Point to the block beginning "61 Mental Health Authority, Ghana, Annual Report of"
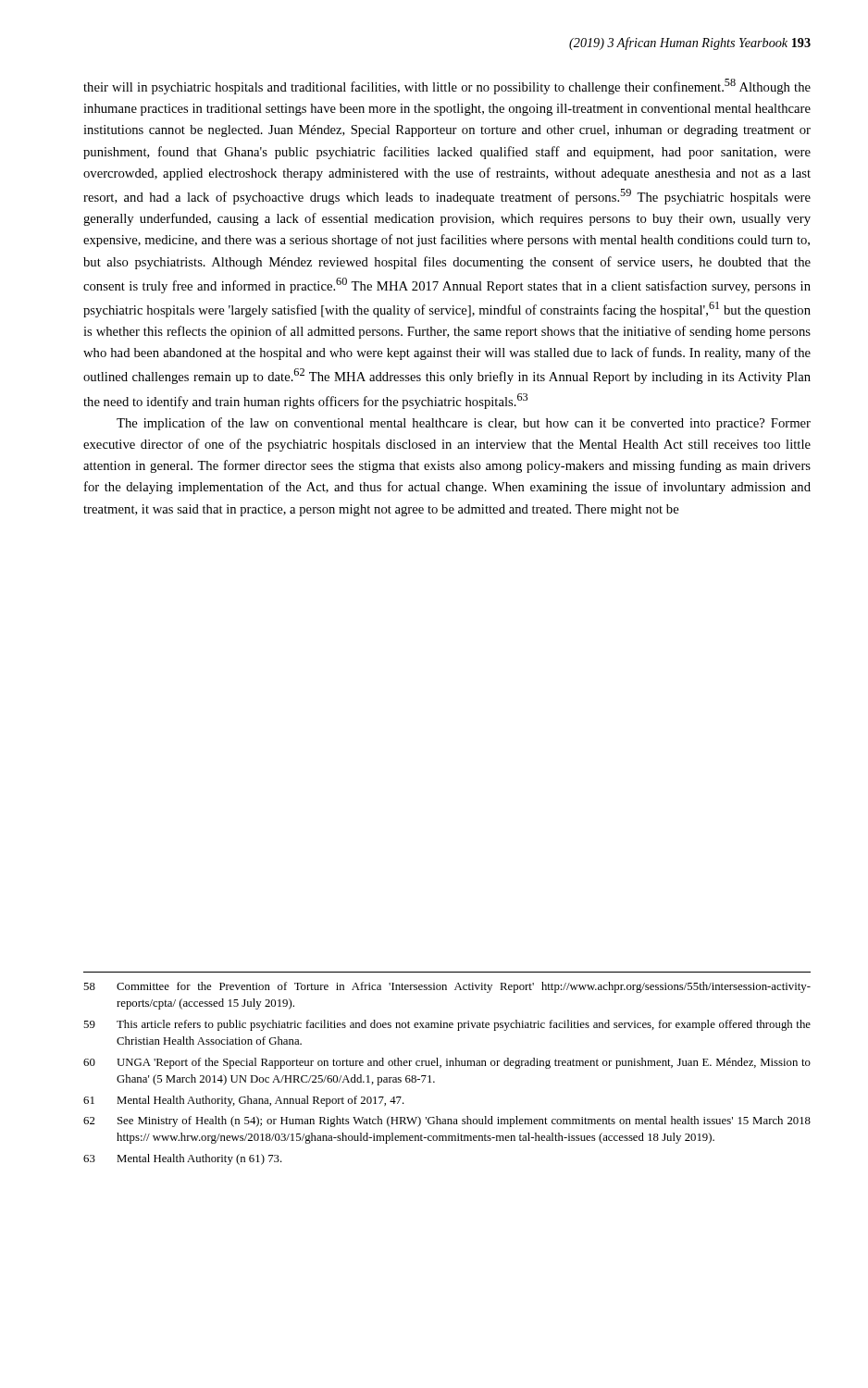This screenshot has height=1388, width=868. (244, 1101)
